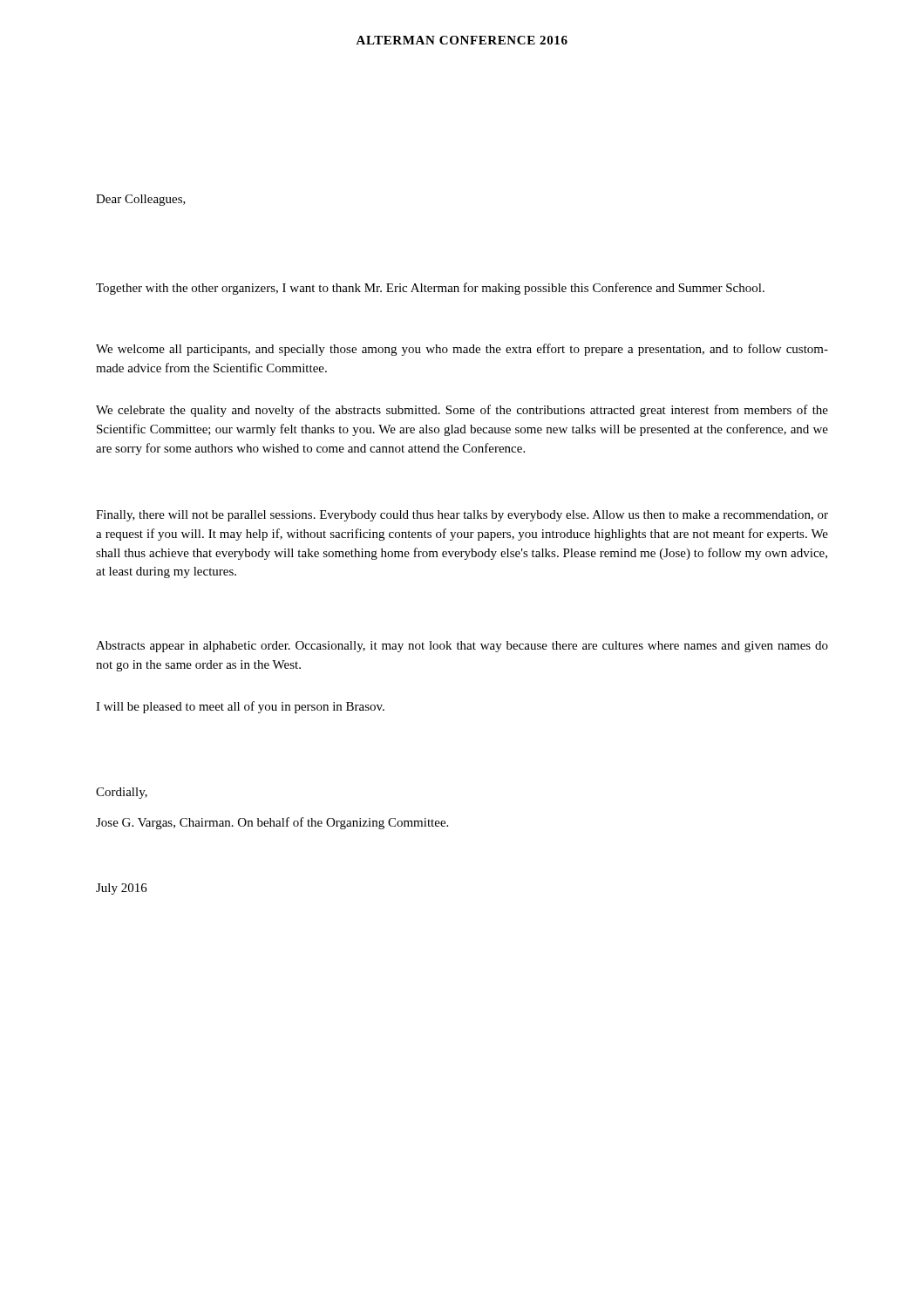Point to the block starting "Together with the other organizers, I"
The height and width of the screenshot is (1308, 924).
coord(430,288)
